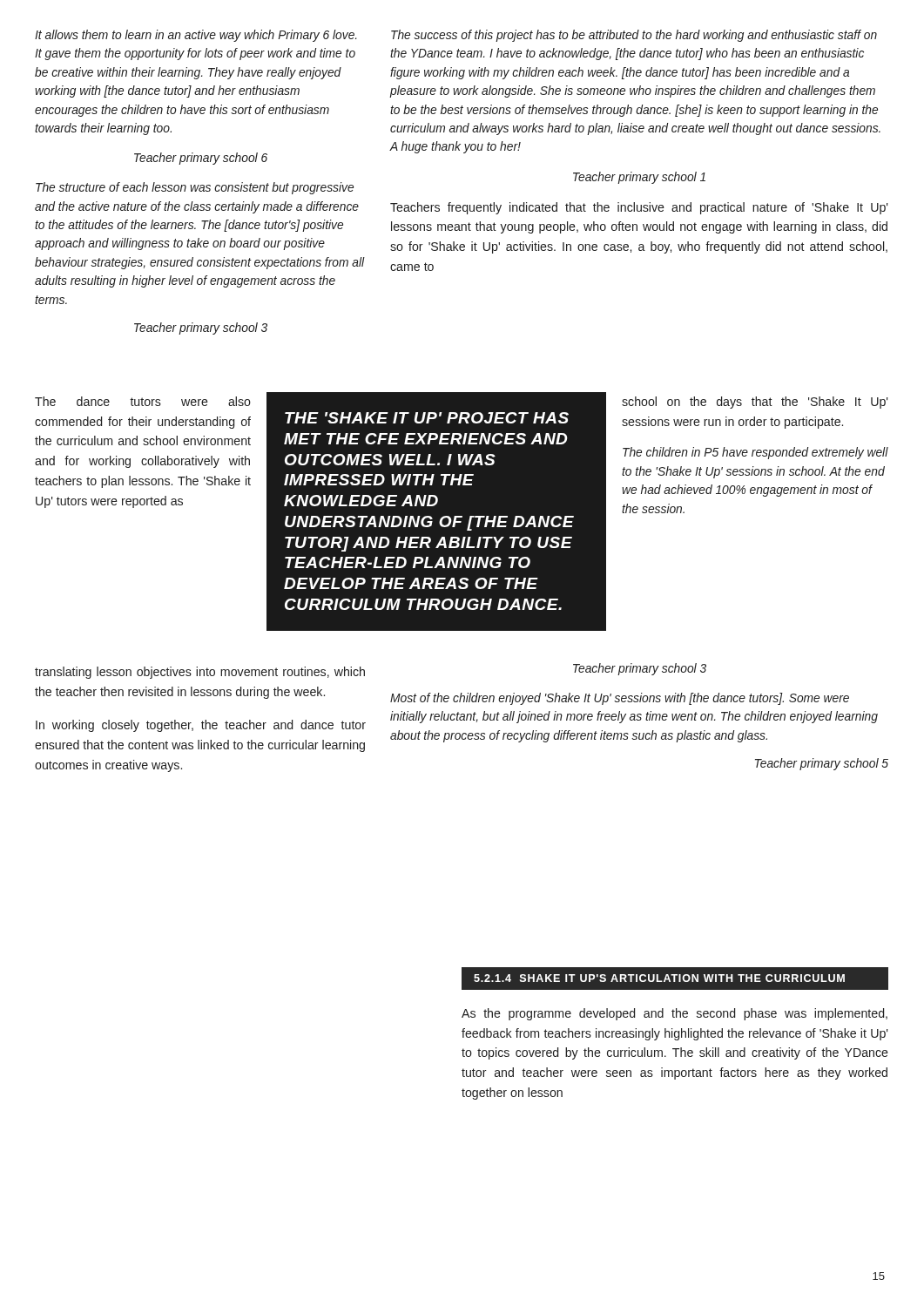
Task: Locate the block of text that opens with "translating lesson objectives into movement routines,"
Action: (200, 682)
